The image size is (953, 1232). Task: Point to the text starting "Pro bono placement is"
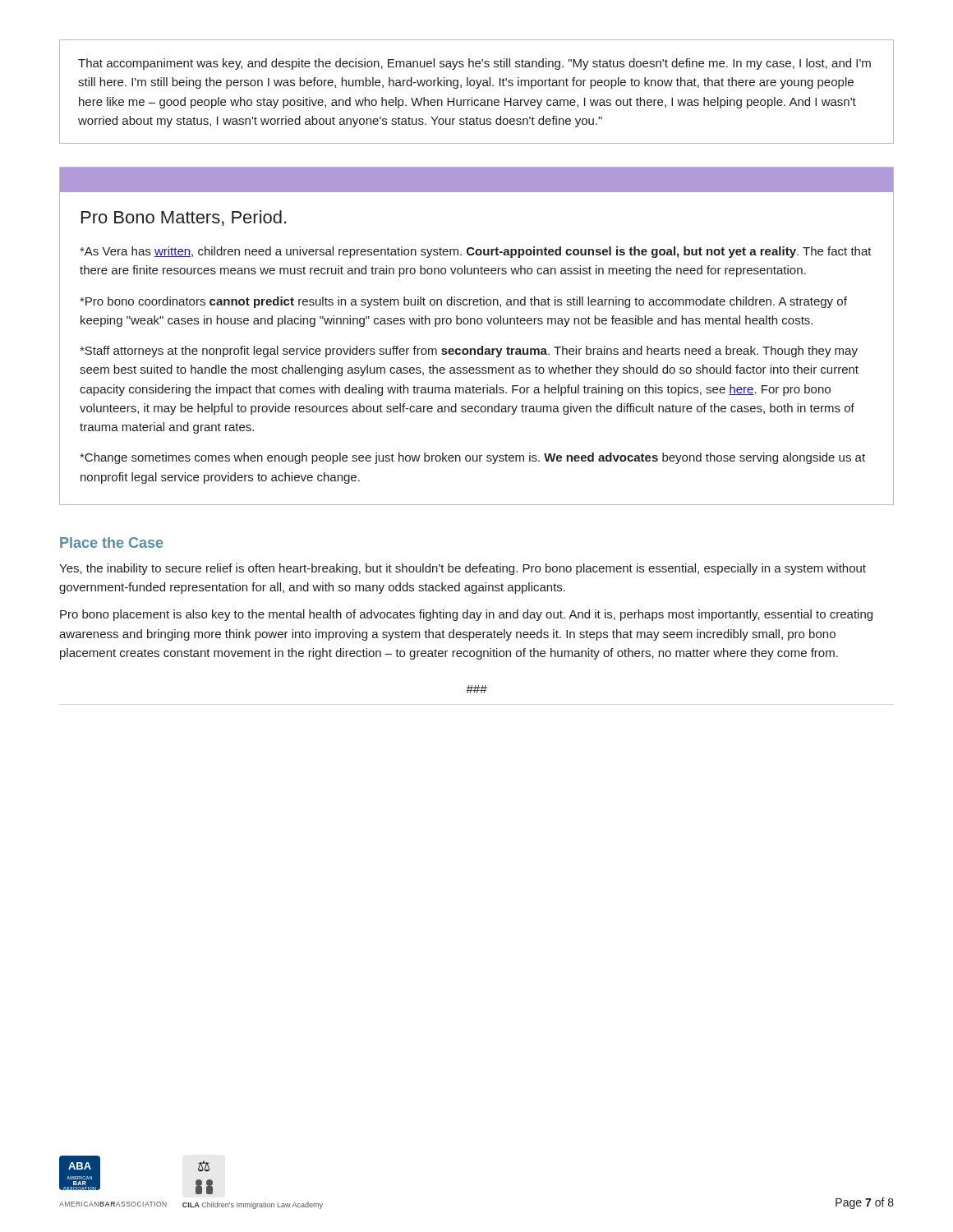point(466,633)
